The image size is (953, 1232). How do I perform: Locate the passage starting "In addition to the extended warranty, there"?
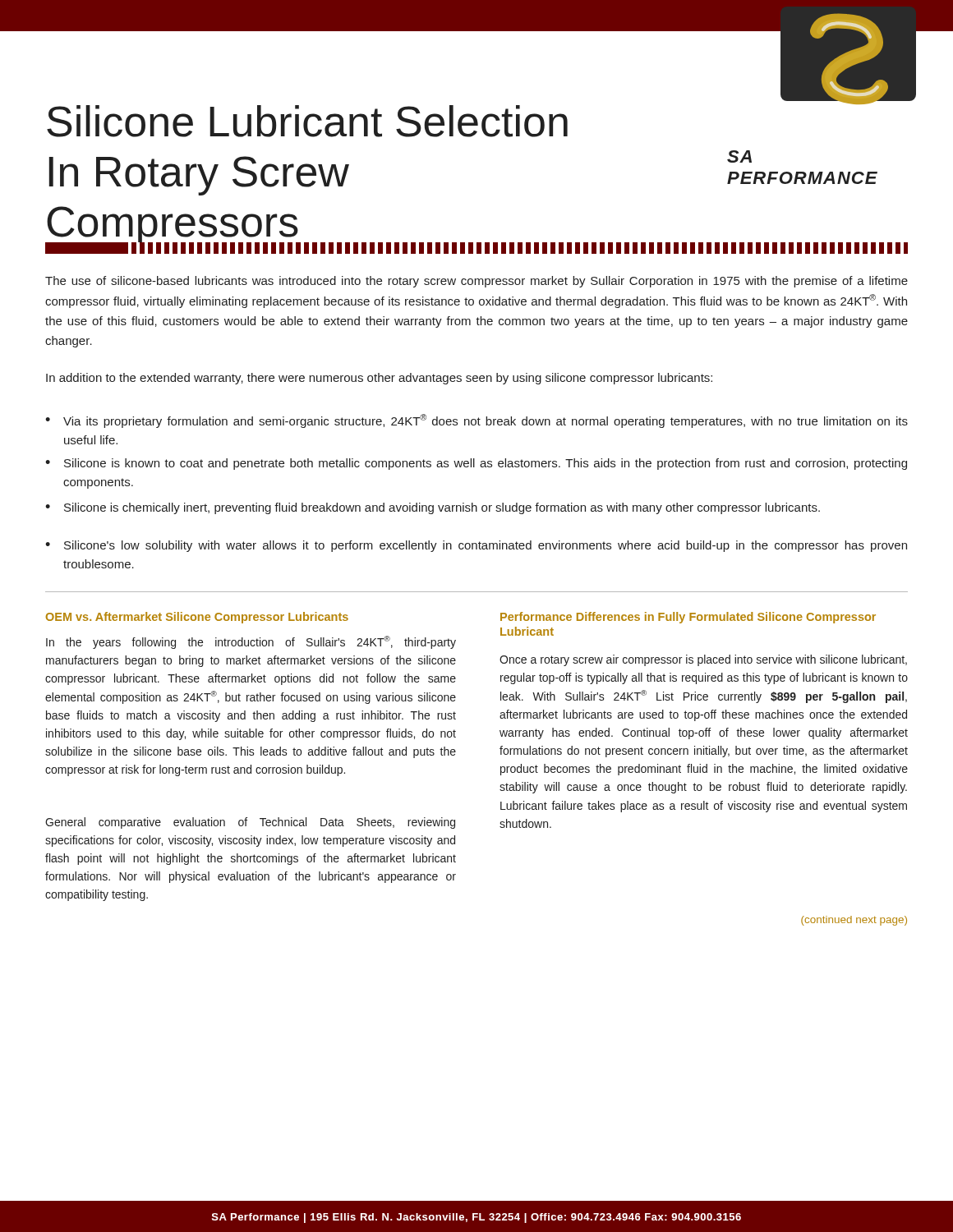tap(476, 378)
